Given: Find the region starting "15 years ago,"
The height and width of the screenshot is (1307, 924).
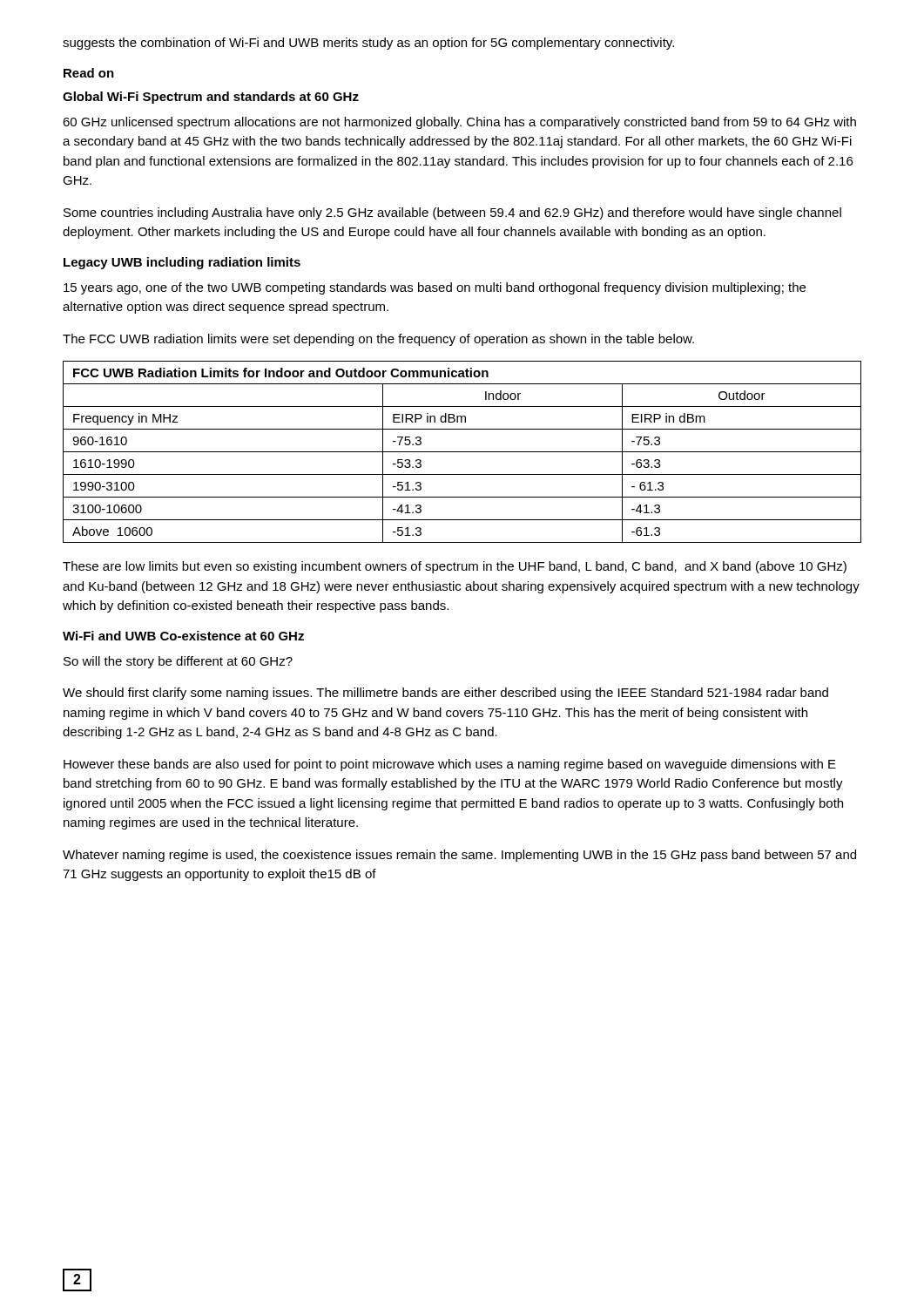Looking at the screenshot, I should pyautogui.click(x=435, y=296).
